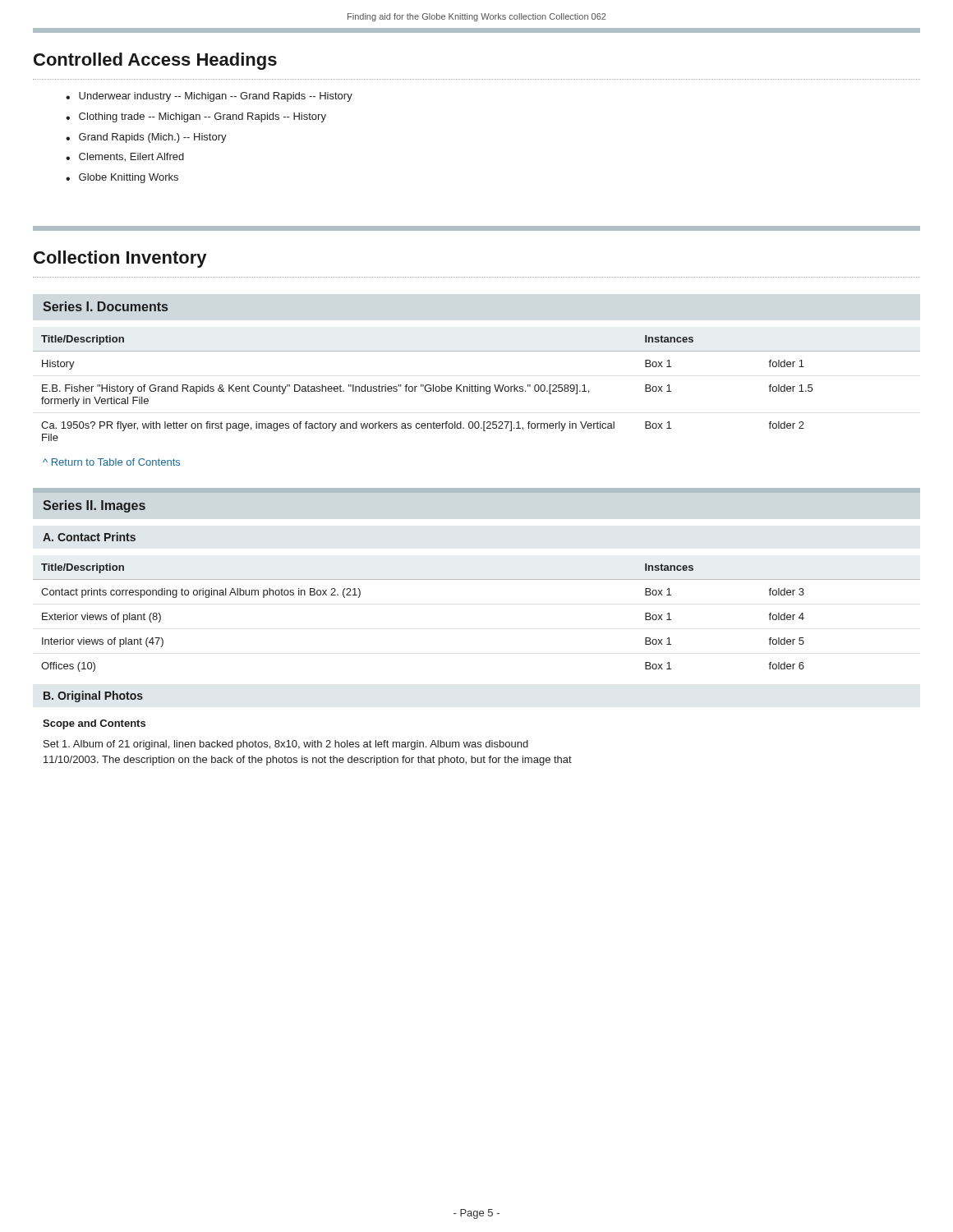Locate the list item containing "•Clothing trade -- Michigan -- Grand Rapids --"
Viewport: 953px width, 1232px height.
point(196,118)
